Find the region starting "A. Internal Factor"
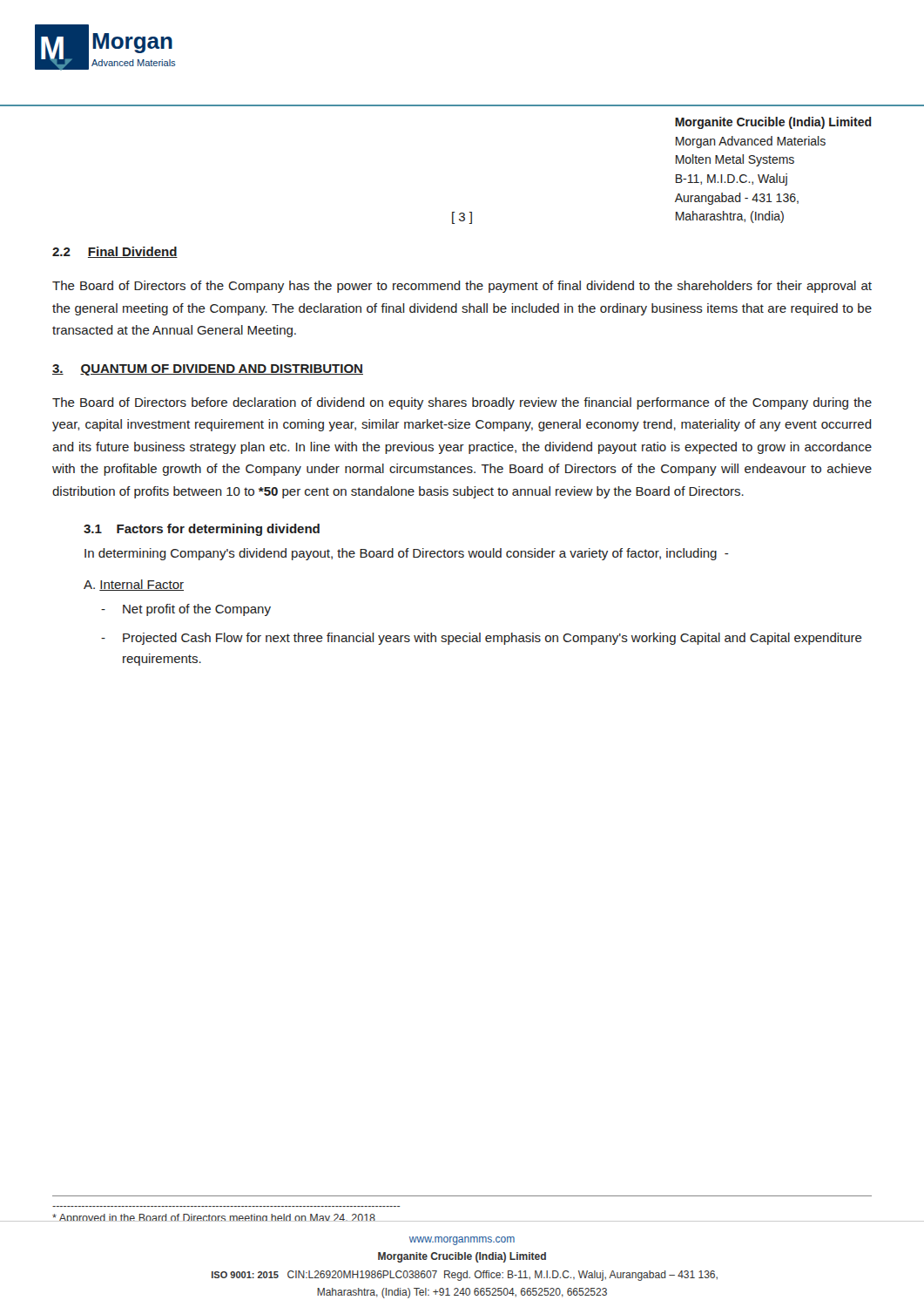 pyautogui.click(x=134, y=584)
